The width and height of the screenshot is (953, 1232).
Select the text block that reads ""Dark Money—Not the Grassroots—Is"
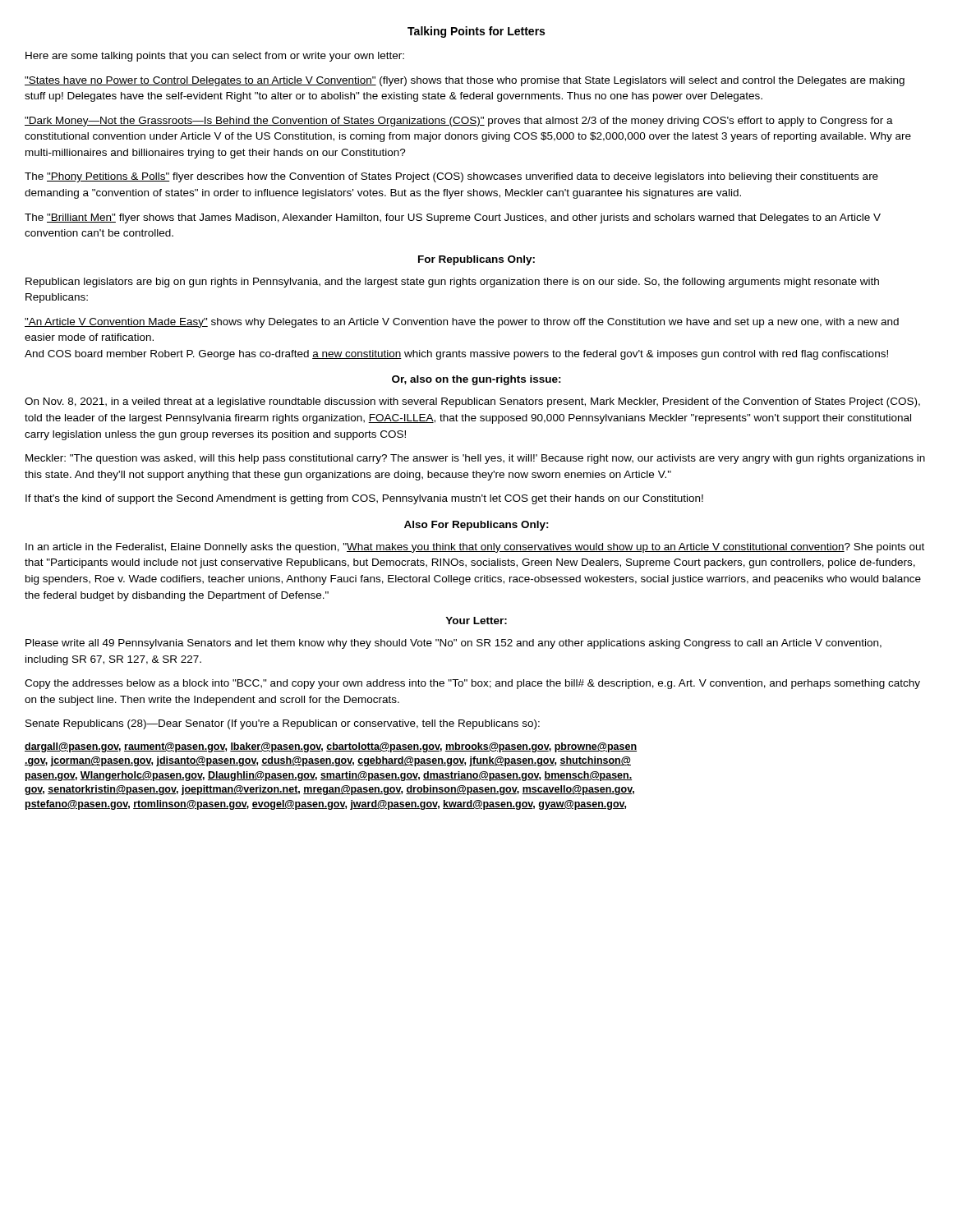pyautogui.click(x=468, y=136)
